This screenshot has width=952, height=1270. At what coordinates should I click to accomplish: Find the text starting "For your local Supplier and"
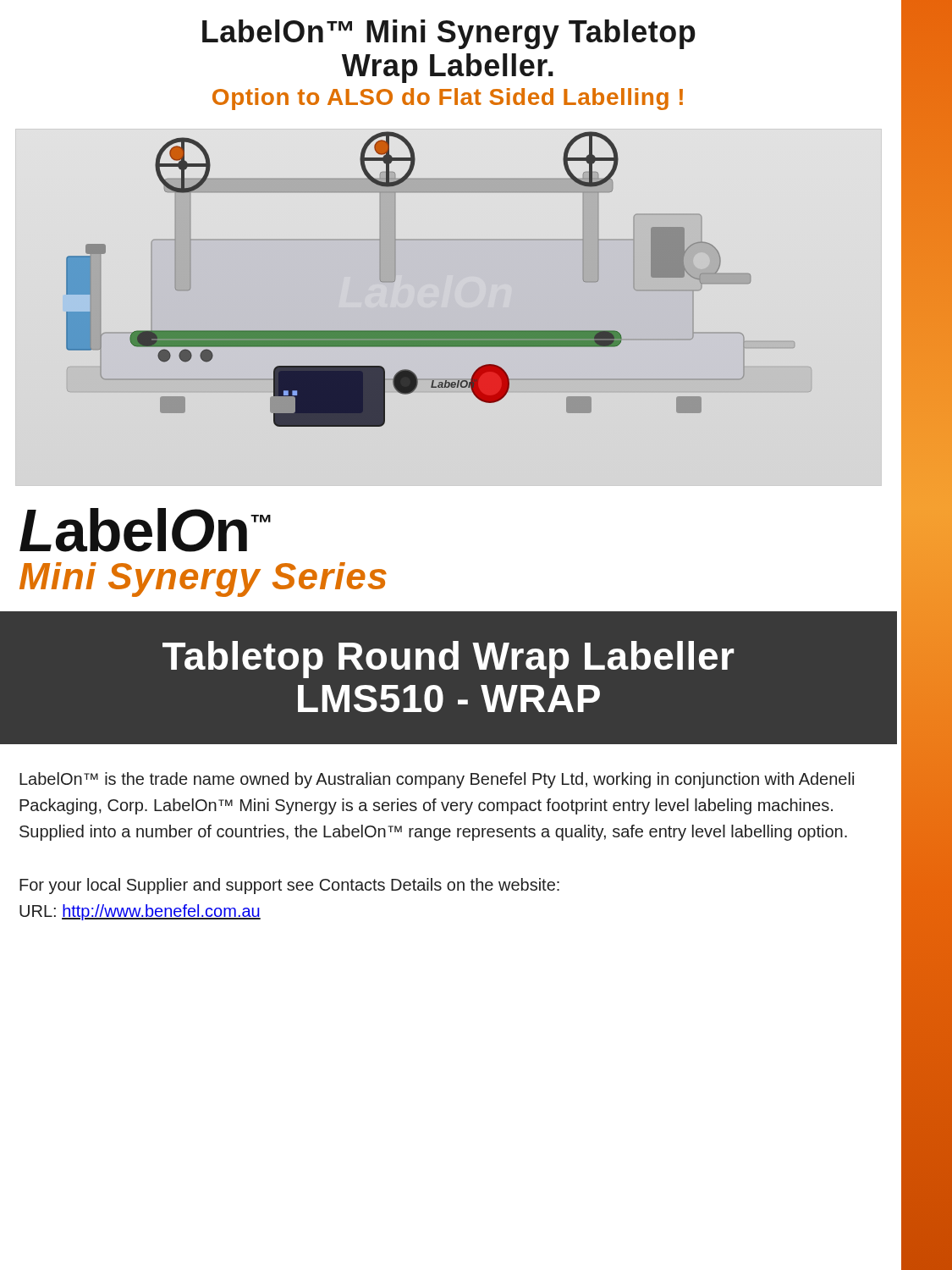click(449, 898)
